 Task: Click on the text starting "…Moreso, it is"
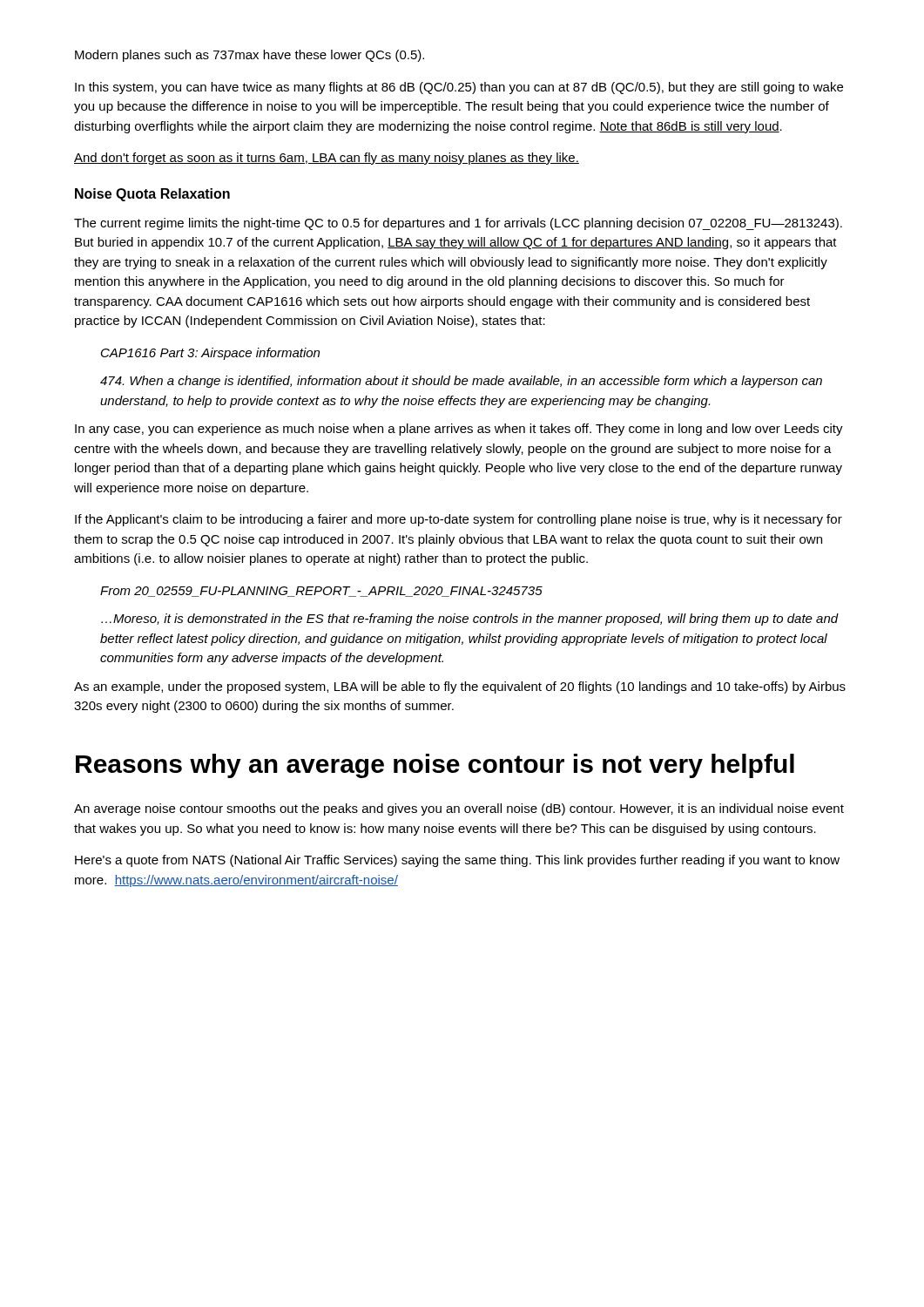point(475,638)
